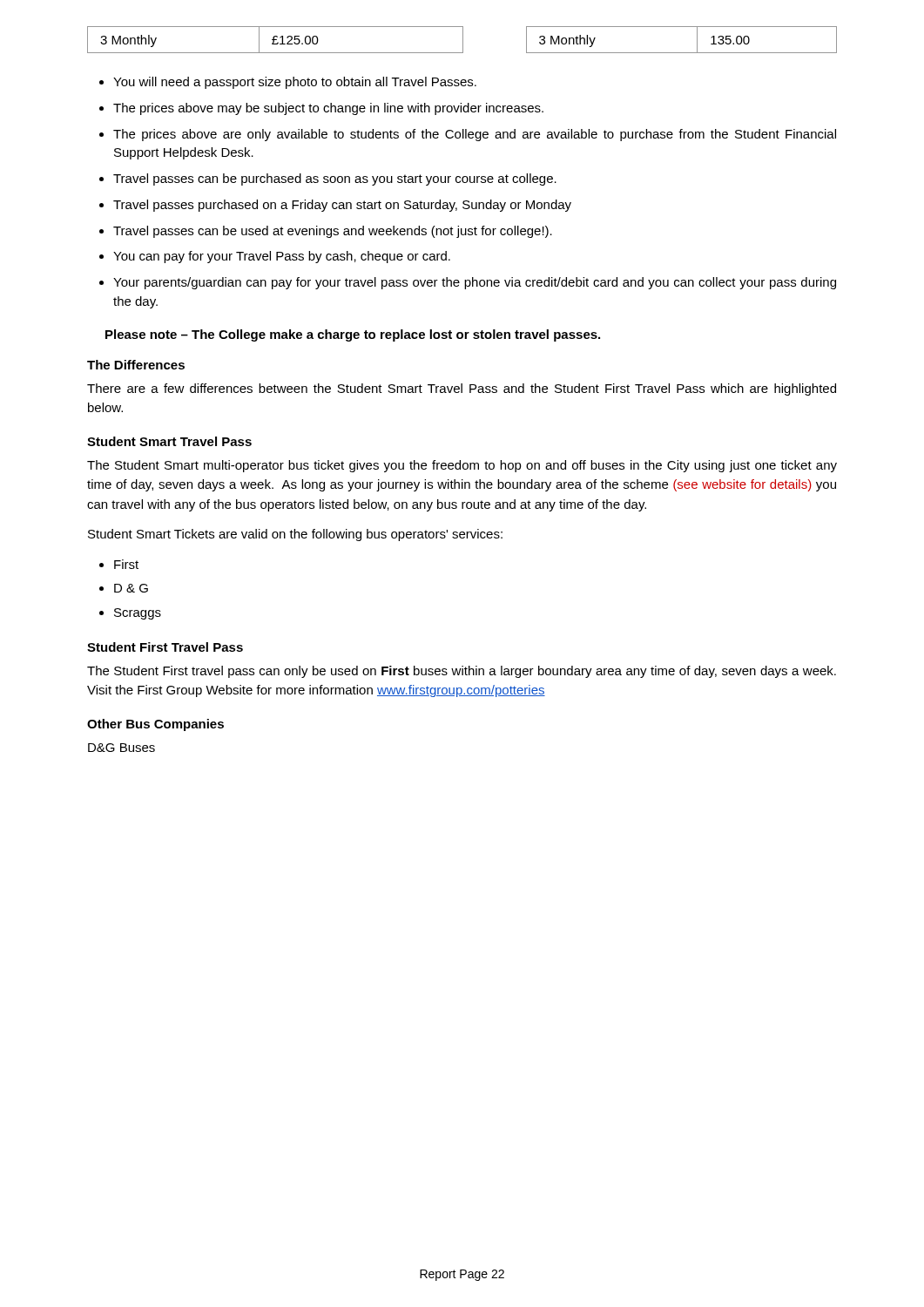924x1307 pixels.
Task: Select the passage starting "D&G Buses"
Action: click(x=121, y=747)
